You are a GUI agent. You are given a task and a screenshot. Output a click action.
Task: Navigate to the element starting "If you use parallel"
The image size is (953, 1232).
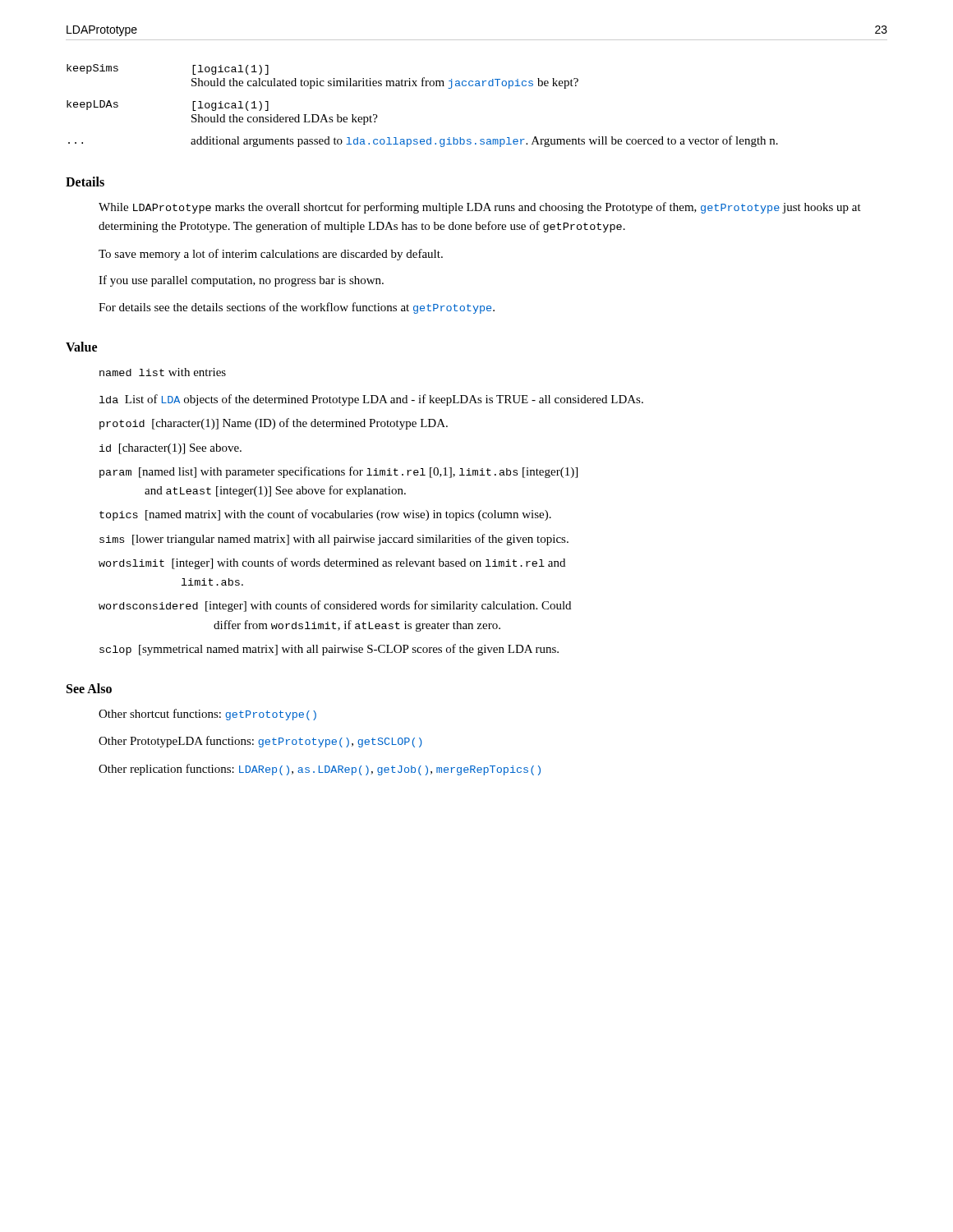[241, 280]
